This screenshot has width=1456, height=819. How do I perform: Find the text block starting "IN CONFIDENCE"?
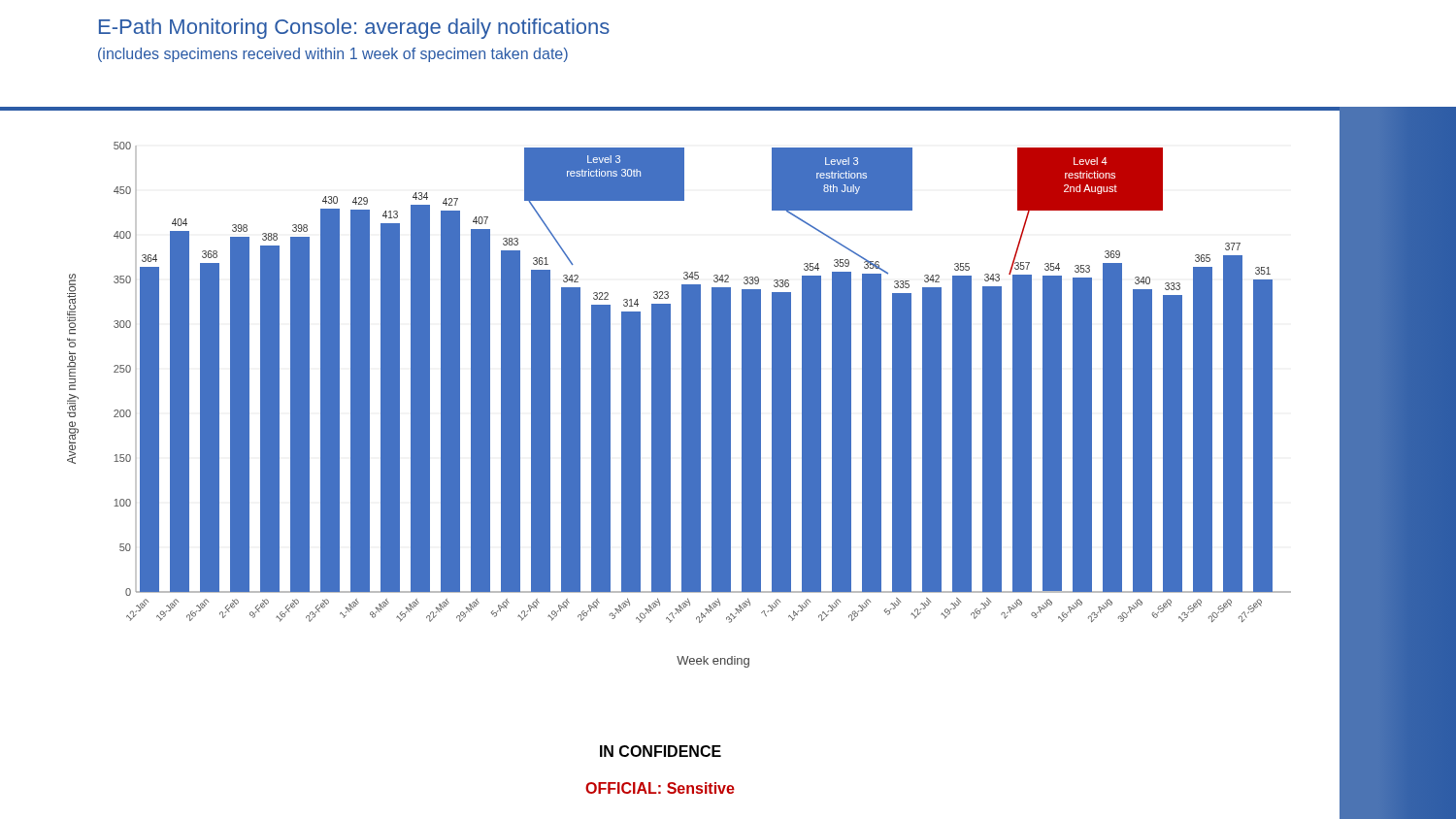click(x=660, y=752)
